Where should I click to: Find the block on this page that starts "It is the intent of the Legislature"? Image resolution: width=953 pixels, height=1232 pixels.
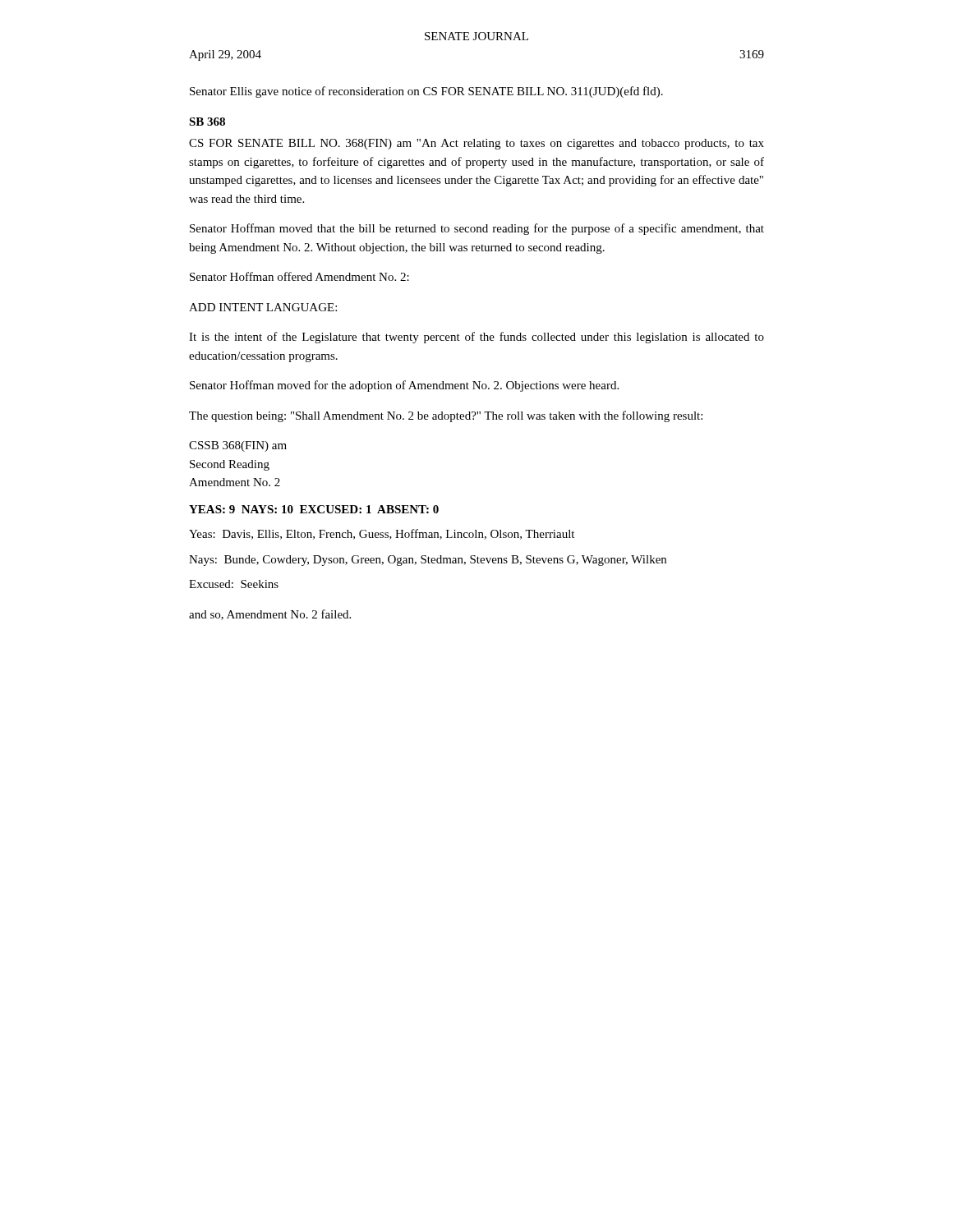pyautogui.click(x=476, y=346)
